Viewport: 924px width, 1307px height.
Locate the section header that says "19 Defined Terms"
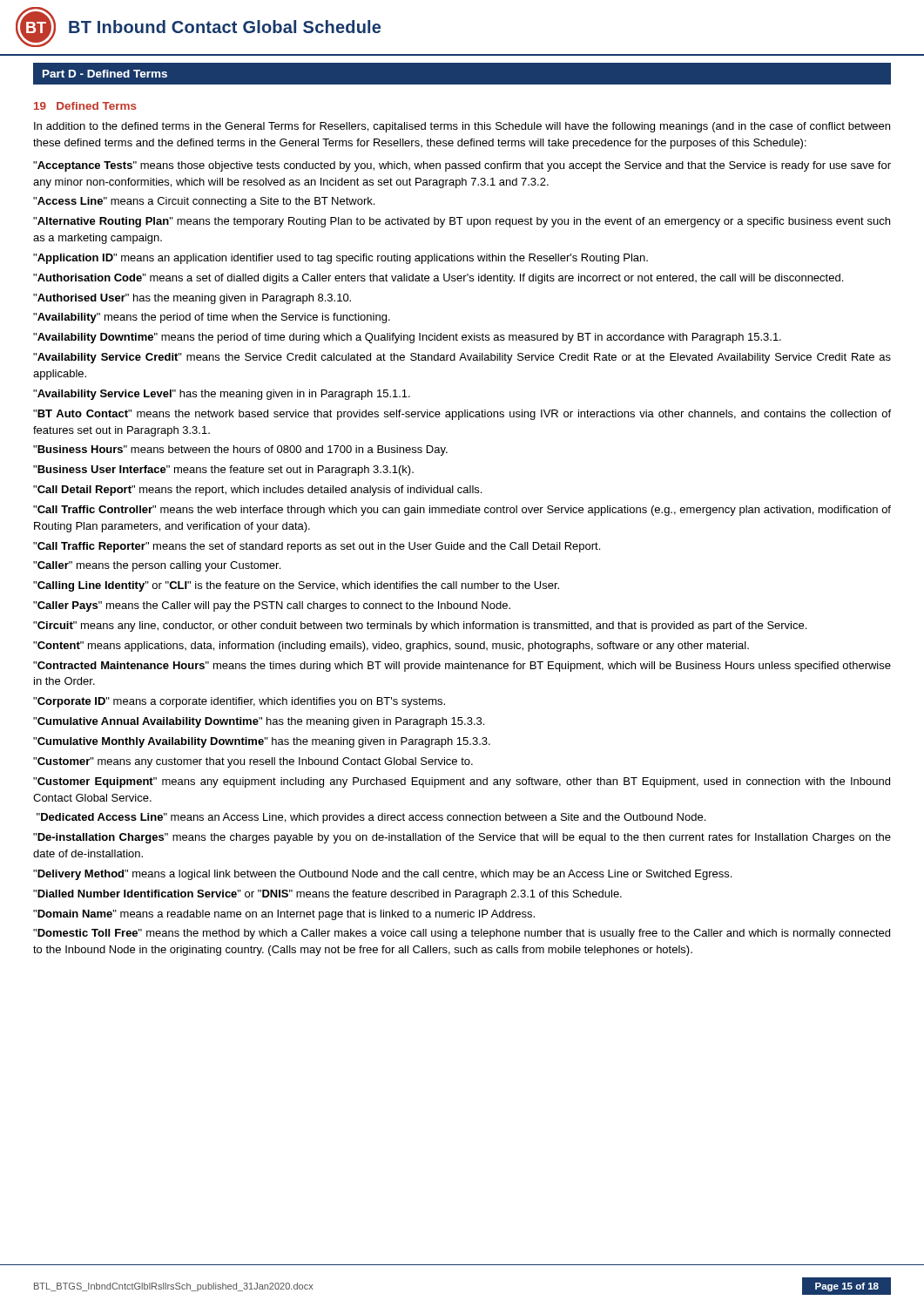click(85, 106)
